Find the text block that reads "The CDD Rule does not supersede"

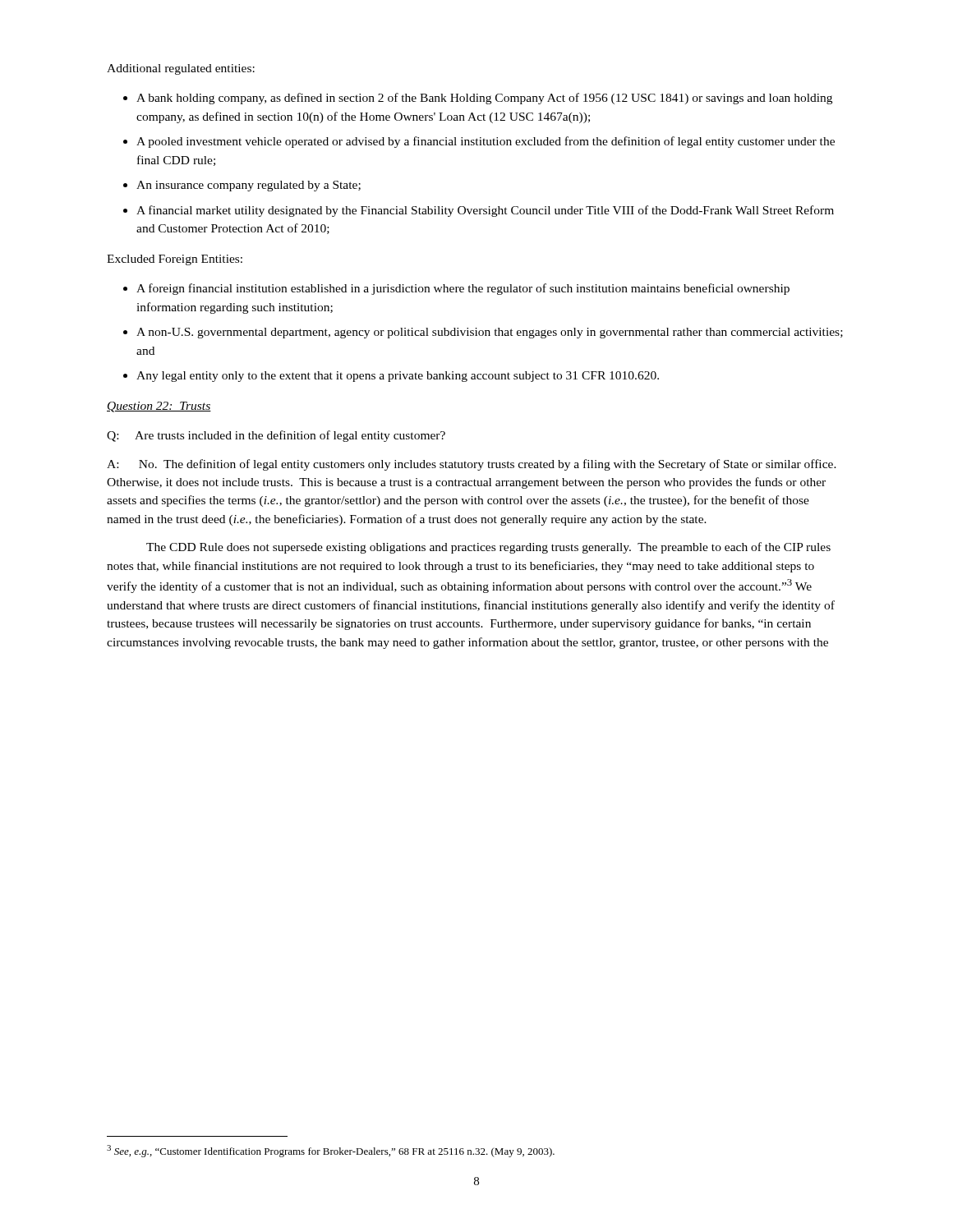(x=471, y=594)
